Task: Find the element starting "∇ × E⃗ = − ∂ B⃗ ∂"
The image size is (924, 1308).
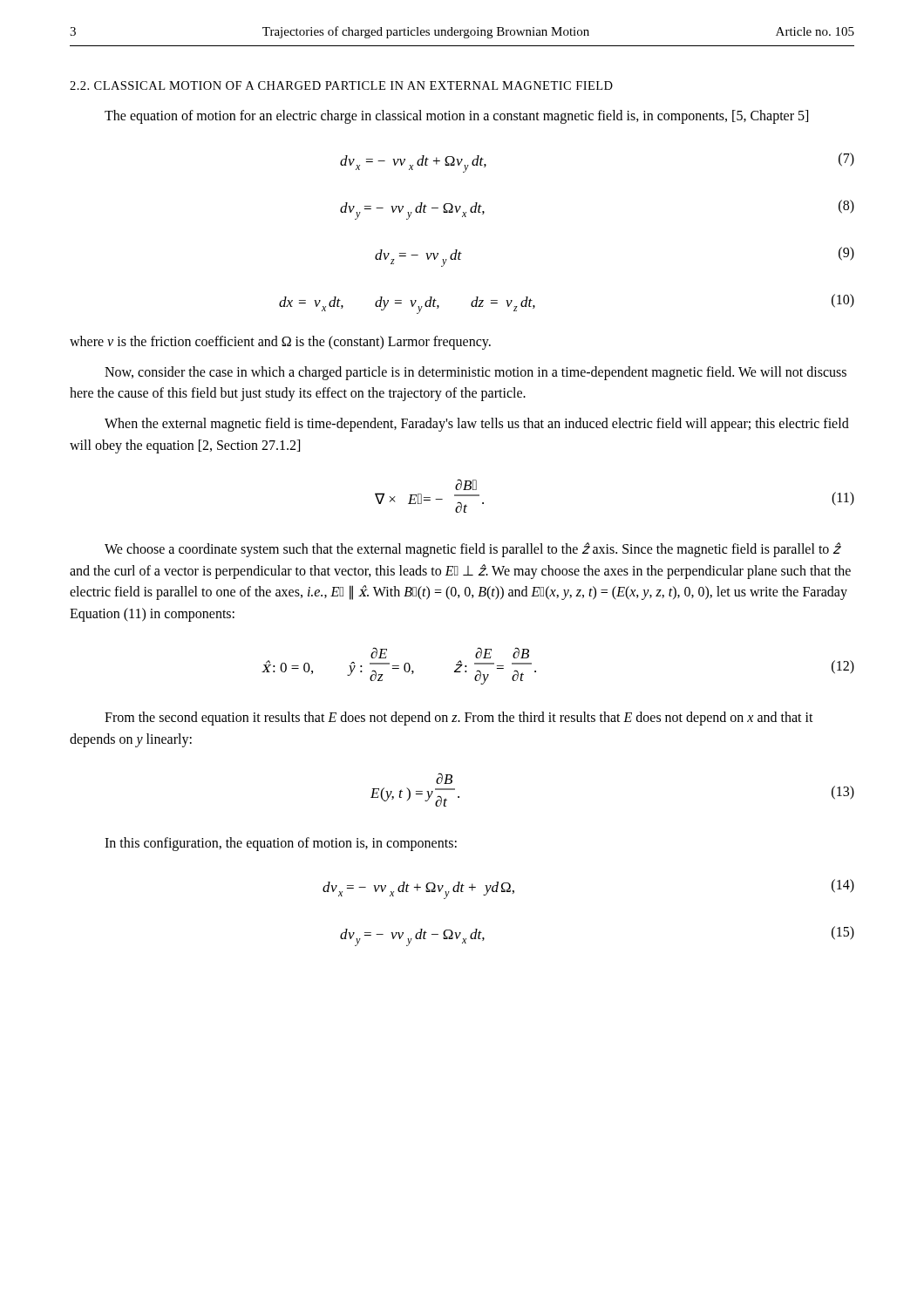Action: click(x=466, y=484)
